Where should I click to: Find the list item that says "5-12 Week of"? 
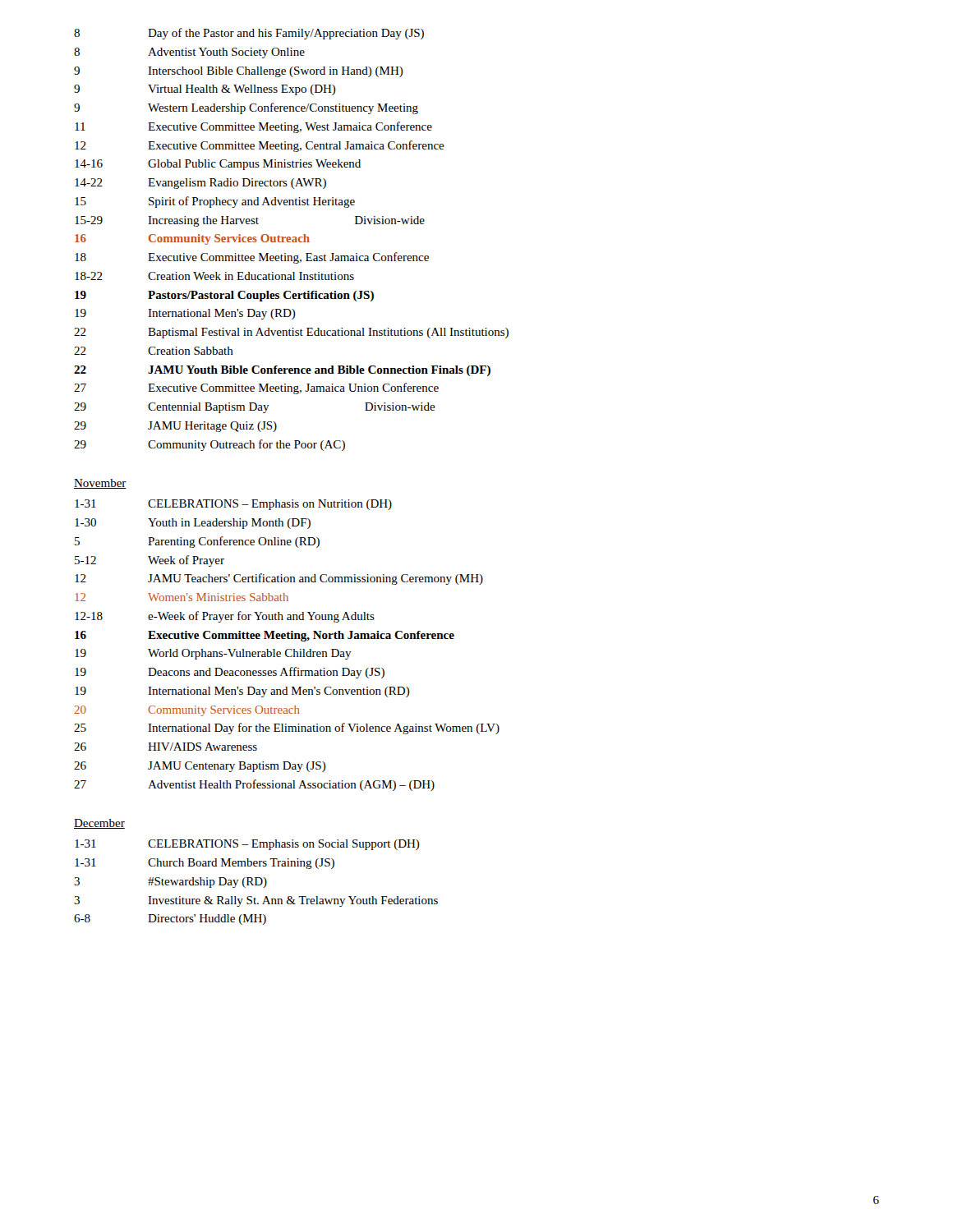(150, 561)
